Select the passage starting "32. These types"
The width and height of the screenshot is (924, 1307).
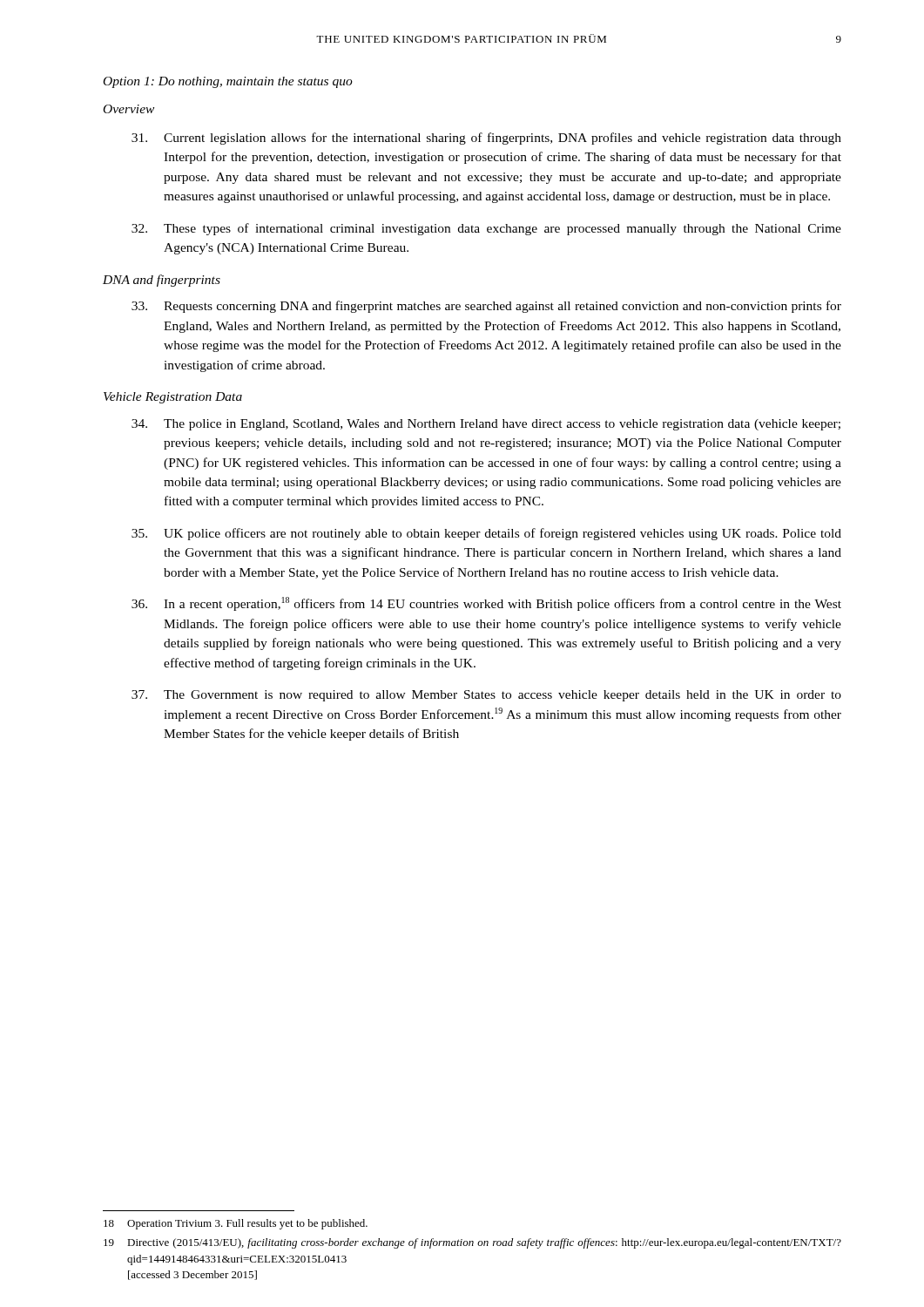click(472, 238)
